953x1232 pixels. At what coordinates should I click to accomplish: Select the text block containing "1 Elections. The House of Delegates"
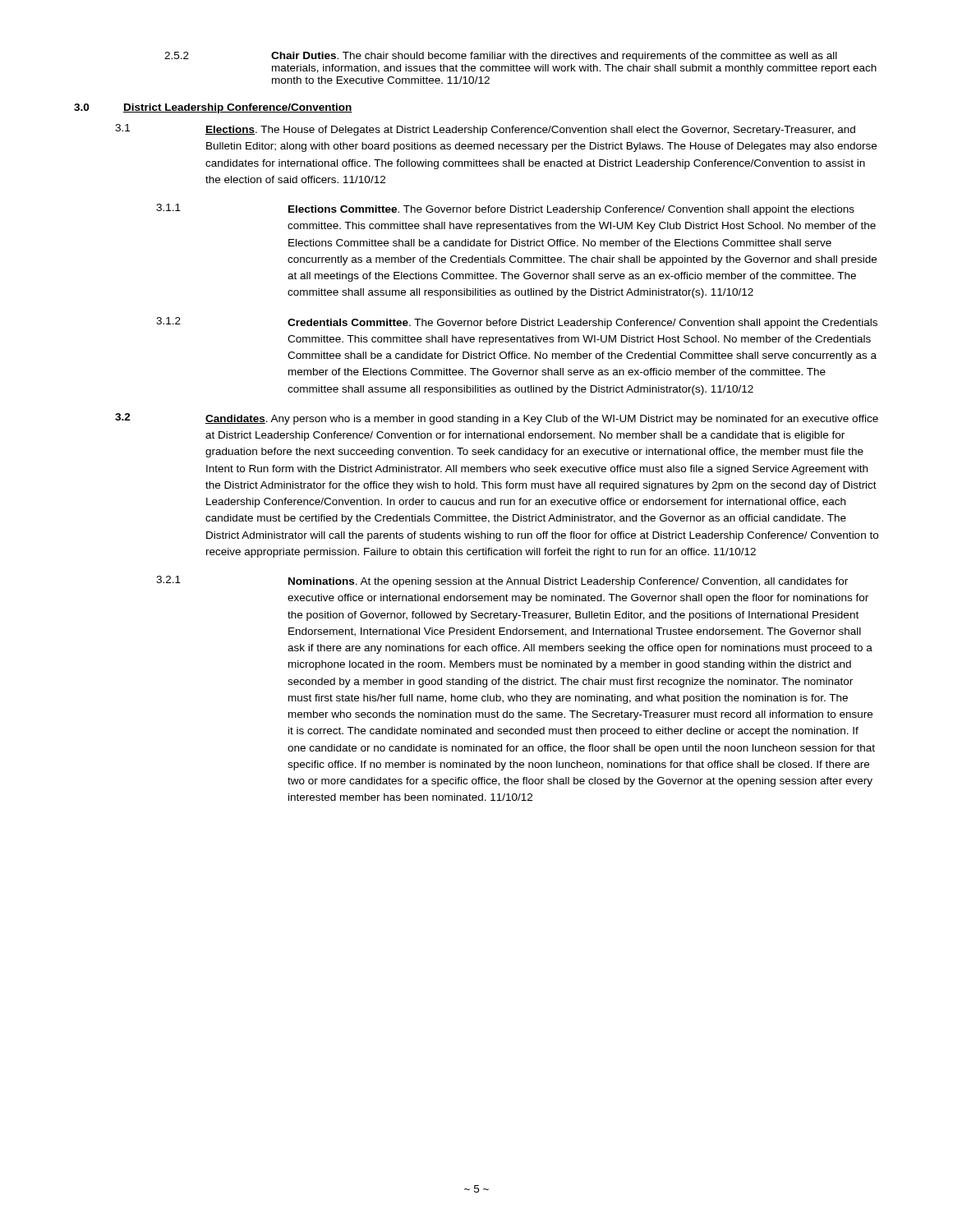[476, 155]
